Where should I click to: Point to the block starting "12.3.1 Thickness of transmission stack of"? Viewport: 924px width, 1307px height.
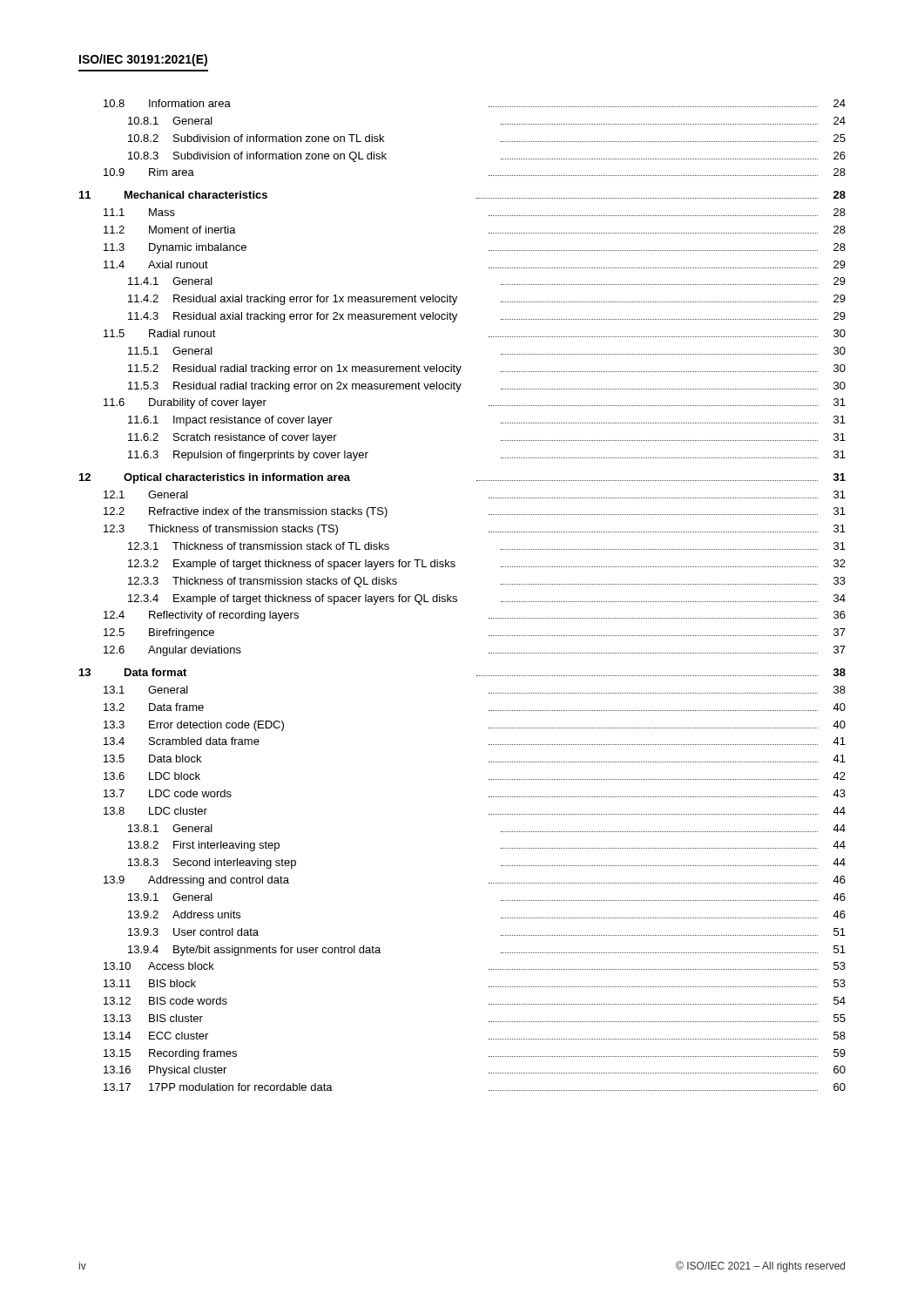point(146,546)
